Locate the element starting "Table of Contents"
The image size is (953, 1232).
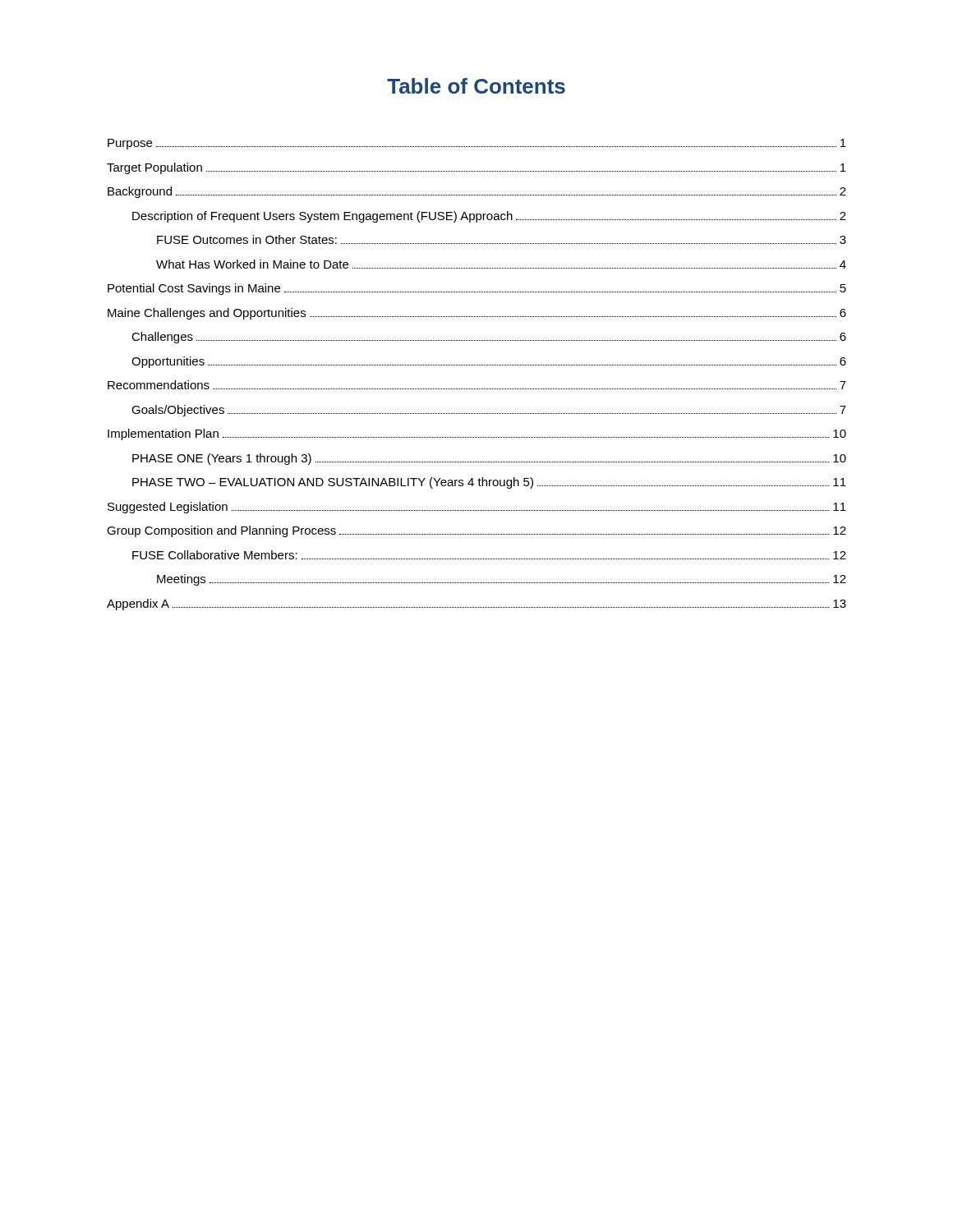(x=476, y=87)
